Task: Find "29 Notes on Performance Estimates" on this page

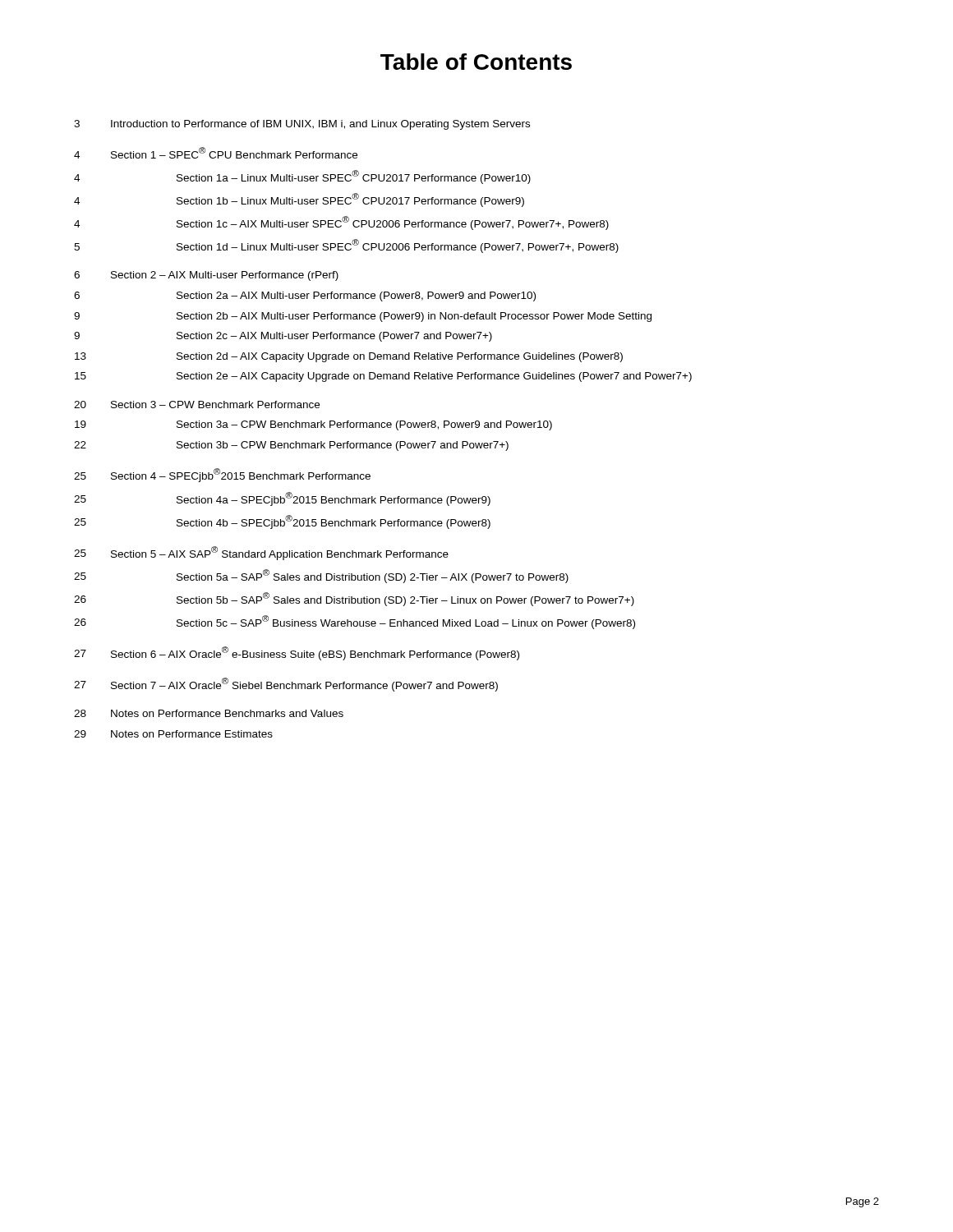Action: pyautogui.click(x=173, y=734)
